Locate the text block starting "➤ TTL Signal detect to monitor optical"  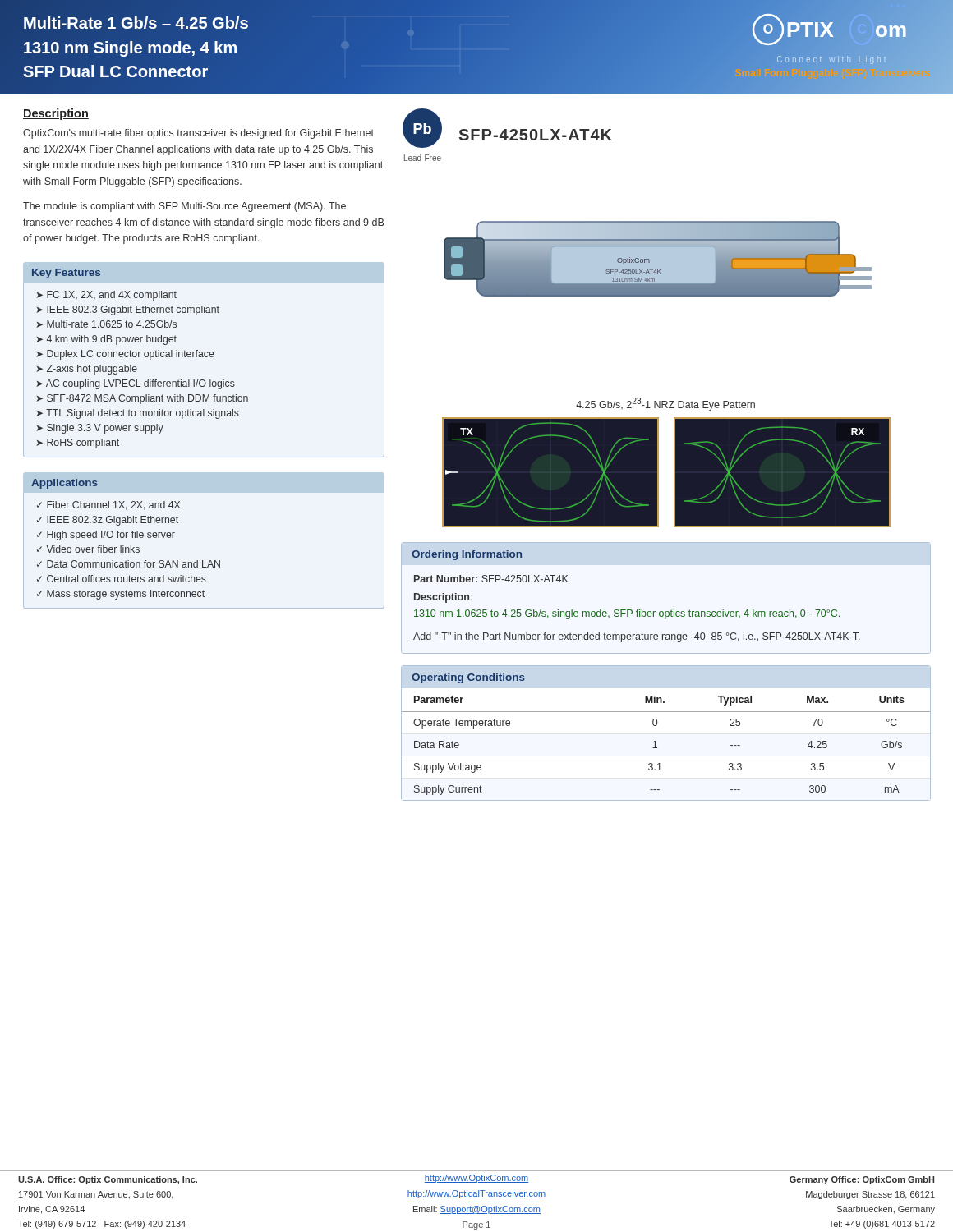click(137, 413)
